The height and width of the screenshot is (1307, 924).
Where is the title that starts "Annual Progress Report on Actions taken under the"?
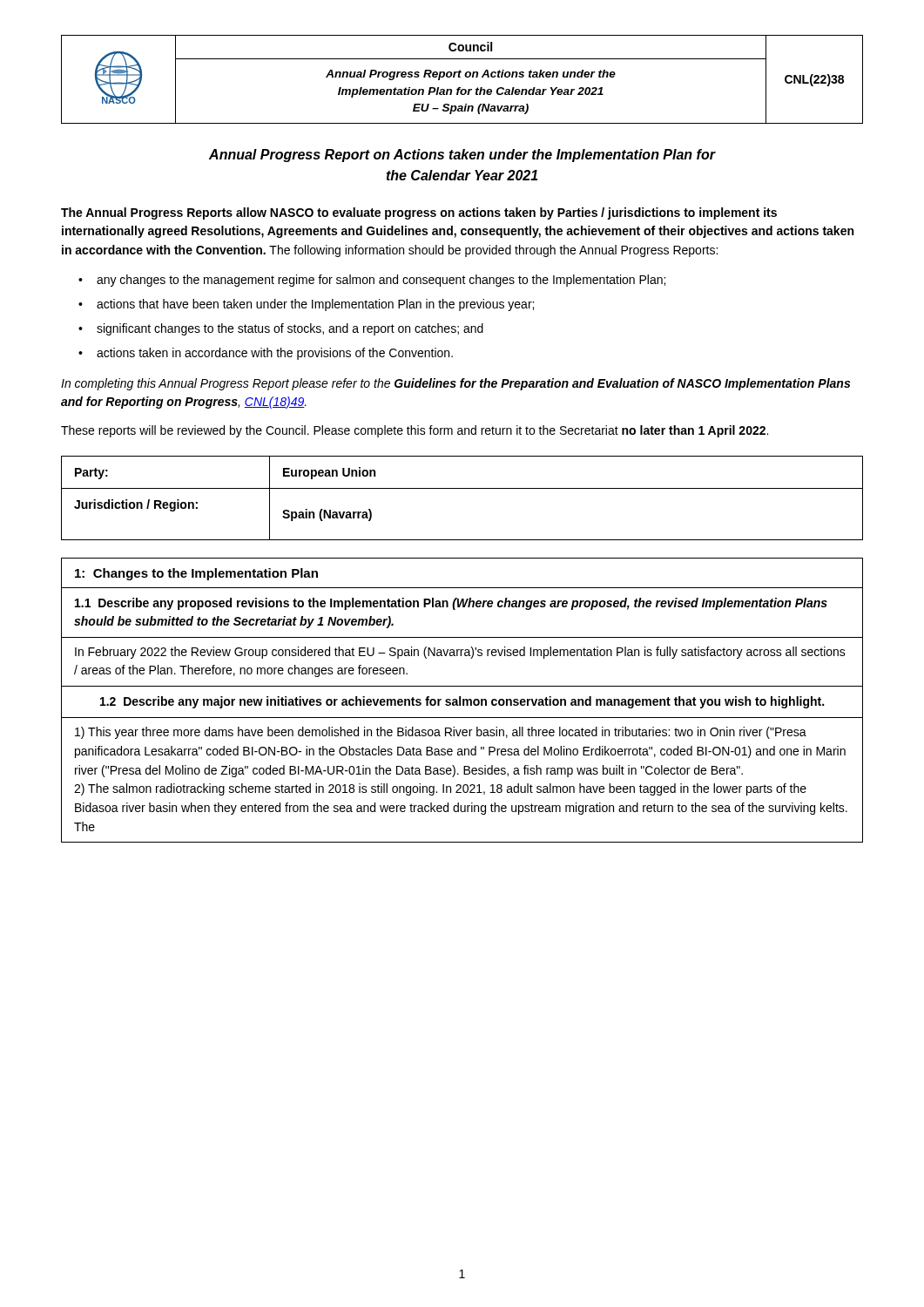click(x=462, y=165)
